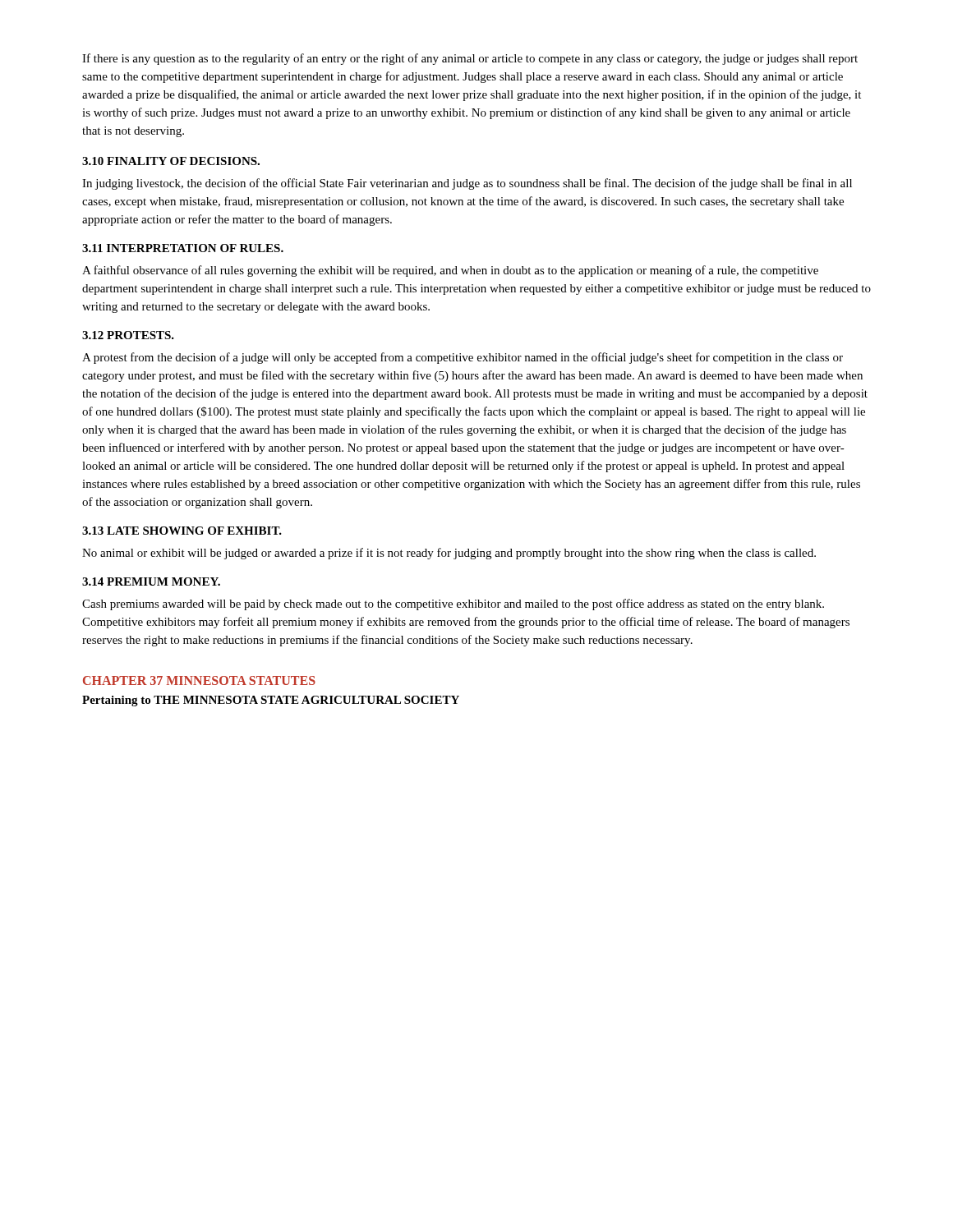Navigate to the text starting "3.14 PREMIUM MONEY."

tap(151, 582)
